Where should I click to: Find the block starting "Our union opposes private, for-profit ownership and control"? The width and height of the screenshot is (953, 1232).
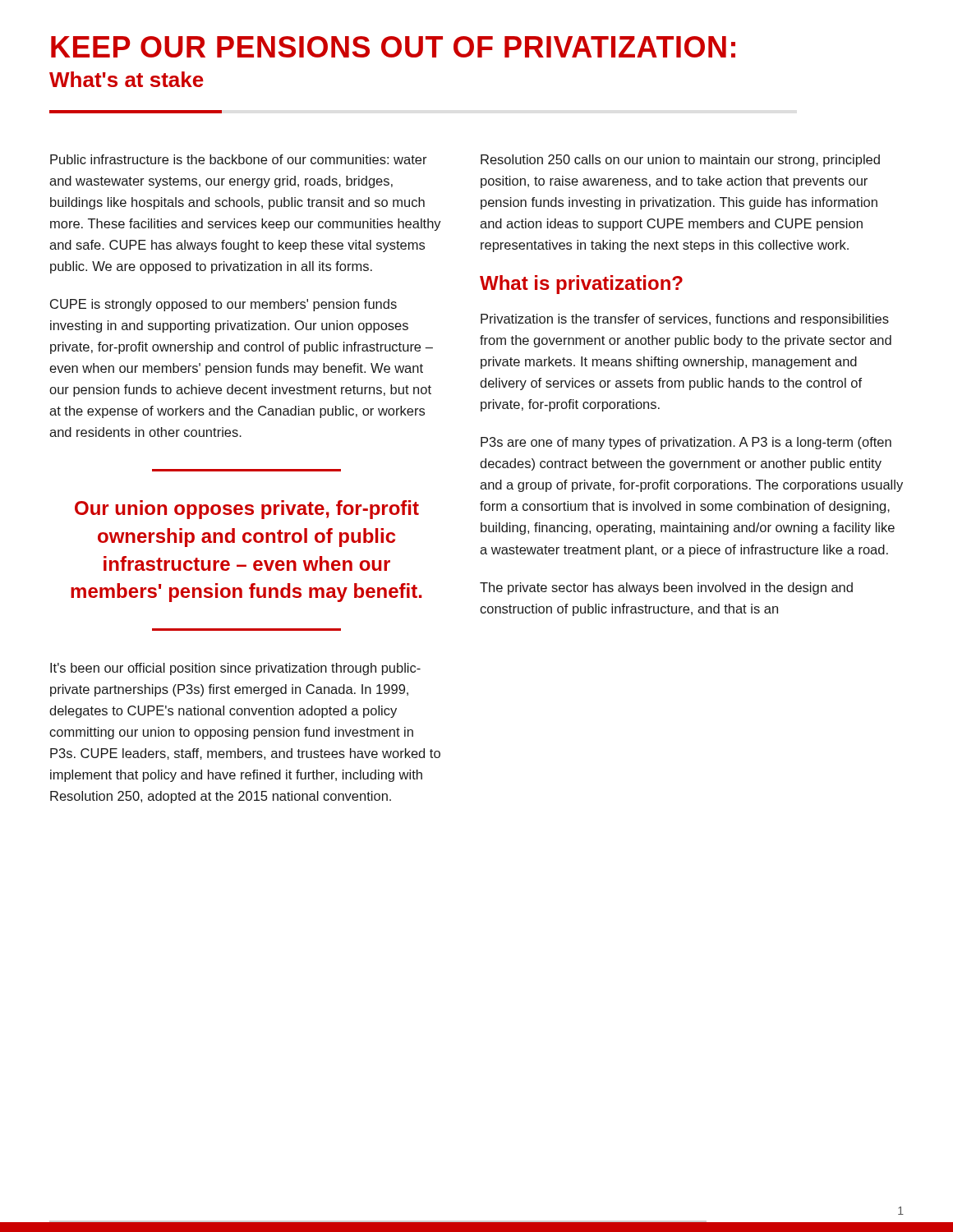[x=246, y=550]
